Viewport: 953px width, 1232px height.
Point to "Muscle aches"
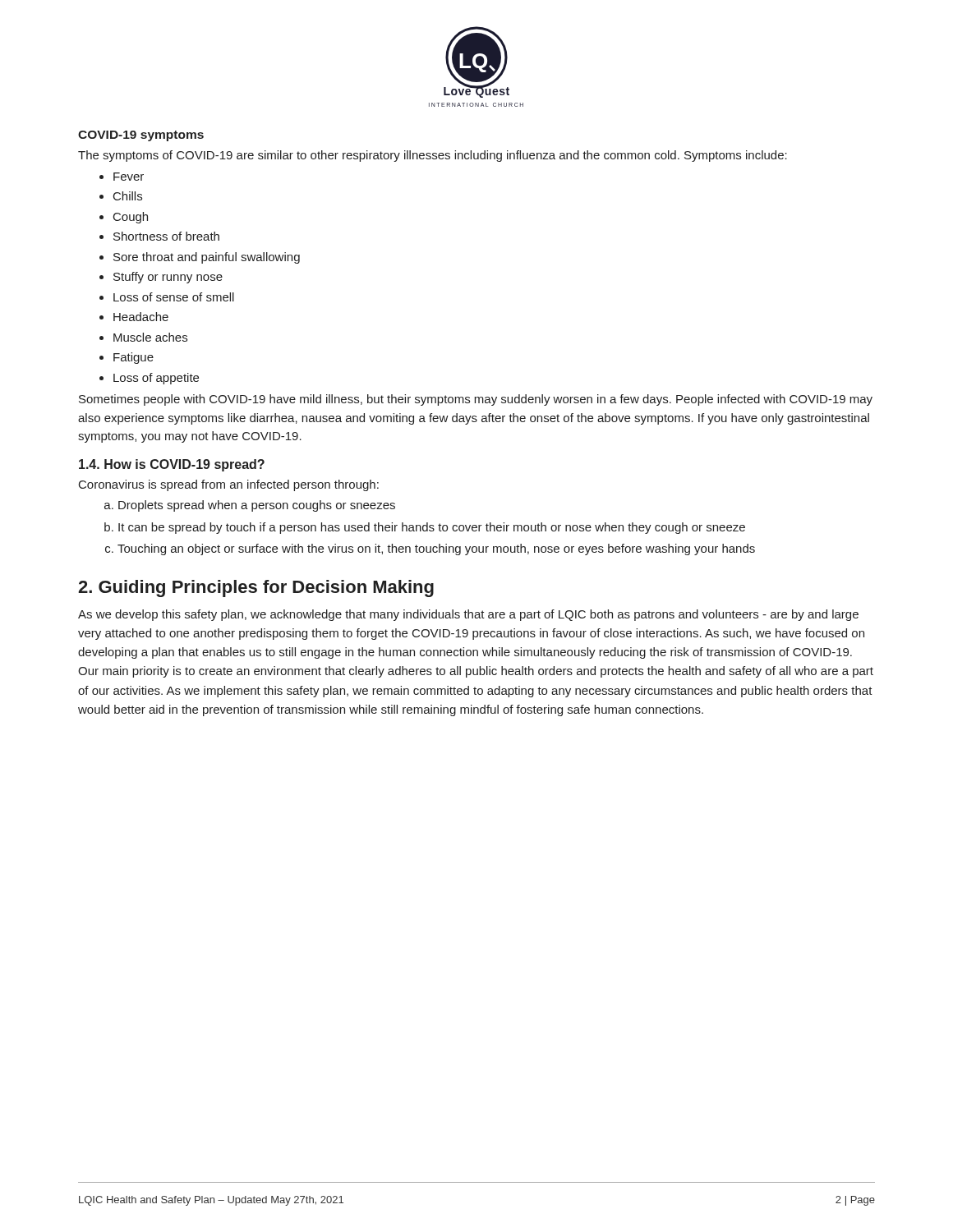tap(150, 337)
